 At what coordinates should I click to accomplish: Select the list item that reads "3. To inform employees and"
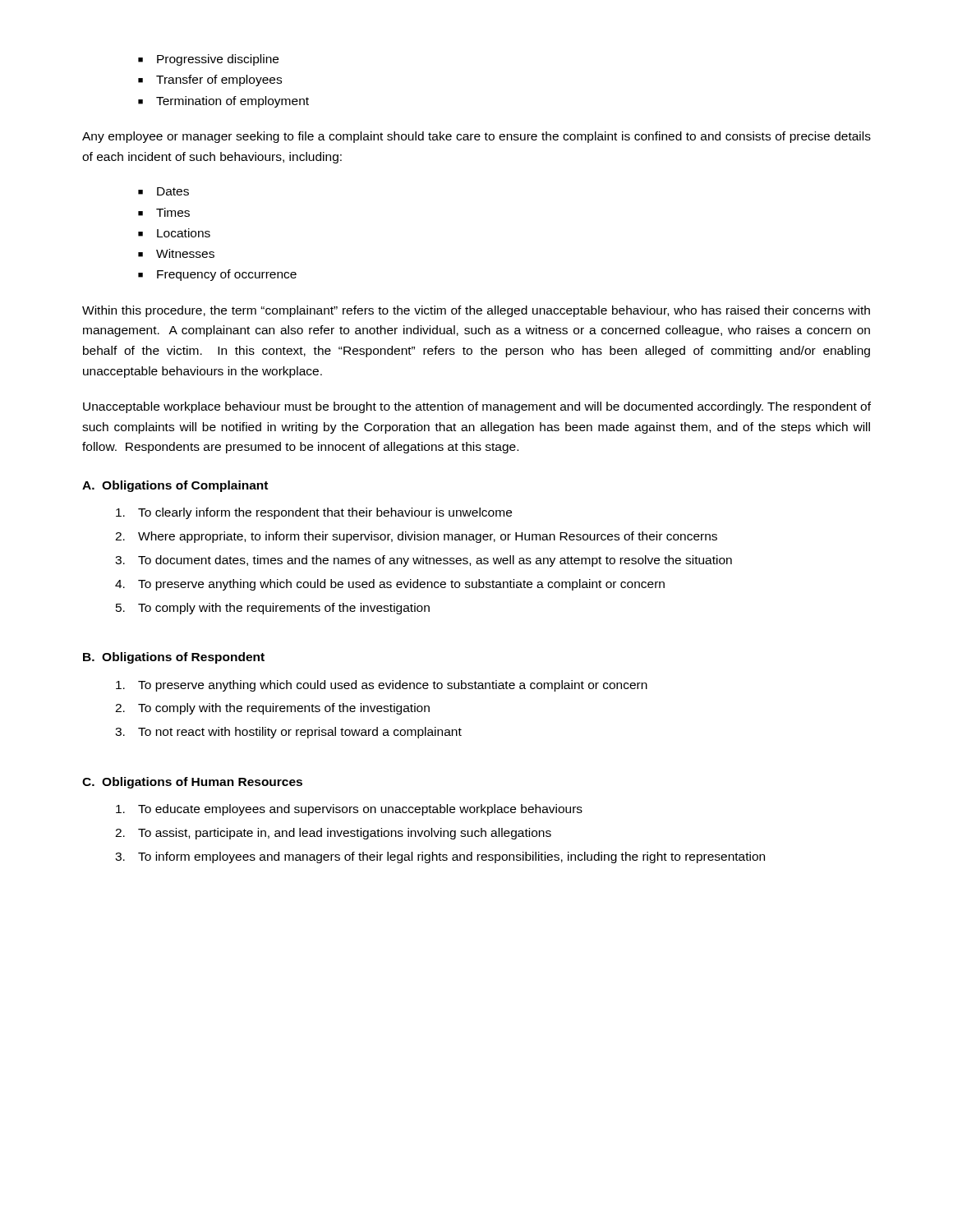pos(493,857)
